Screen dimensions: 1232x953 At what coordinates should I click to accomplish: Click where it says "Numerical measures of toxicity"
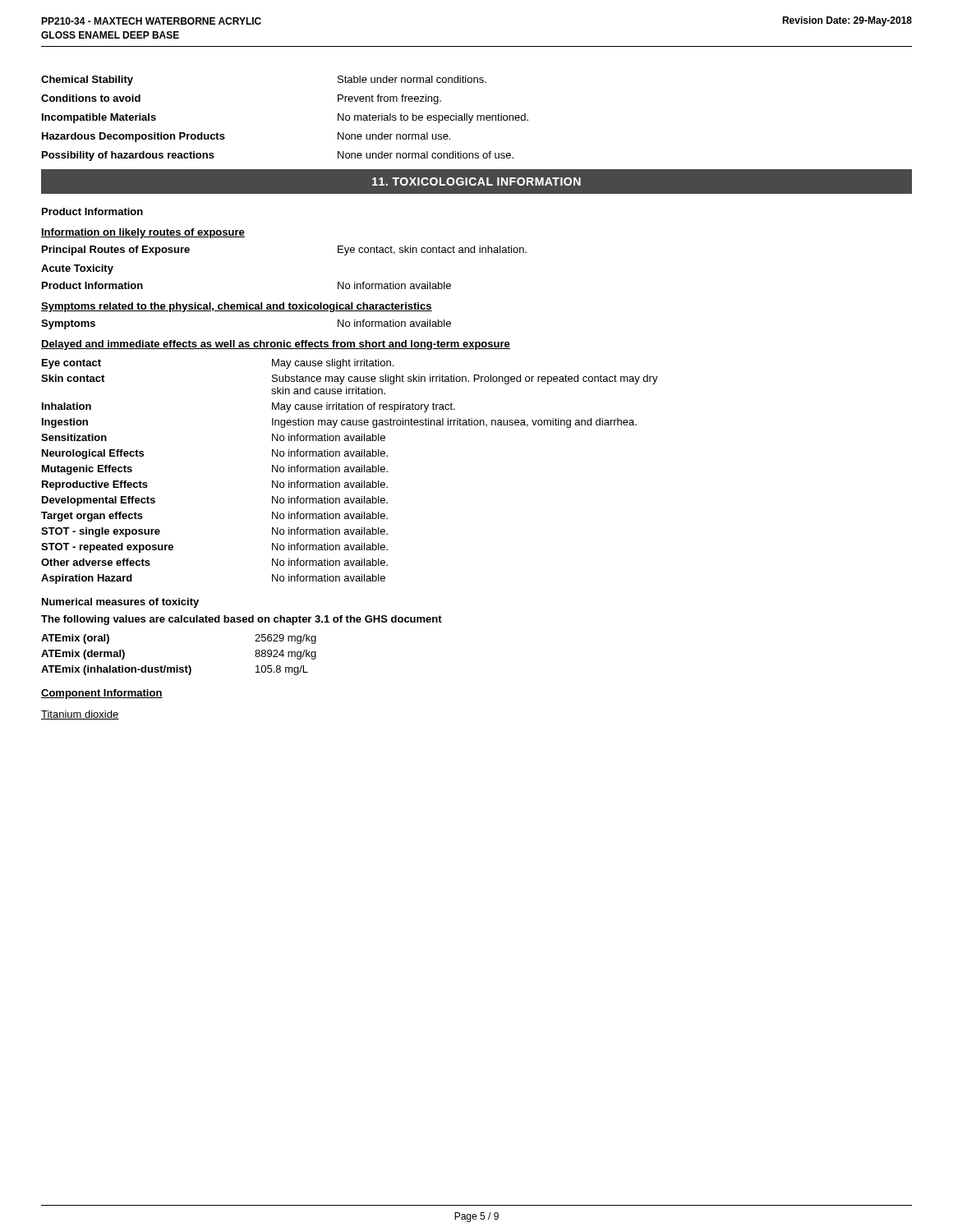tap(120, 601)
